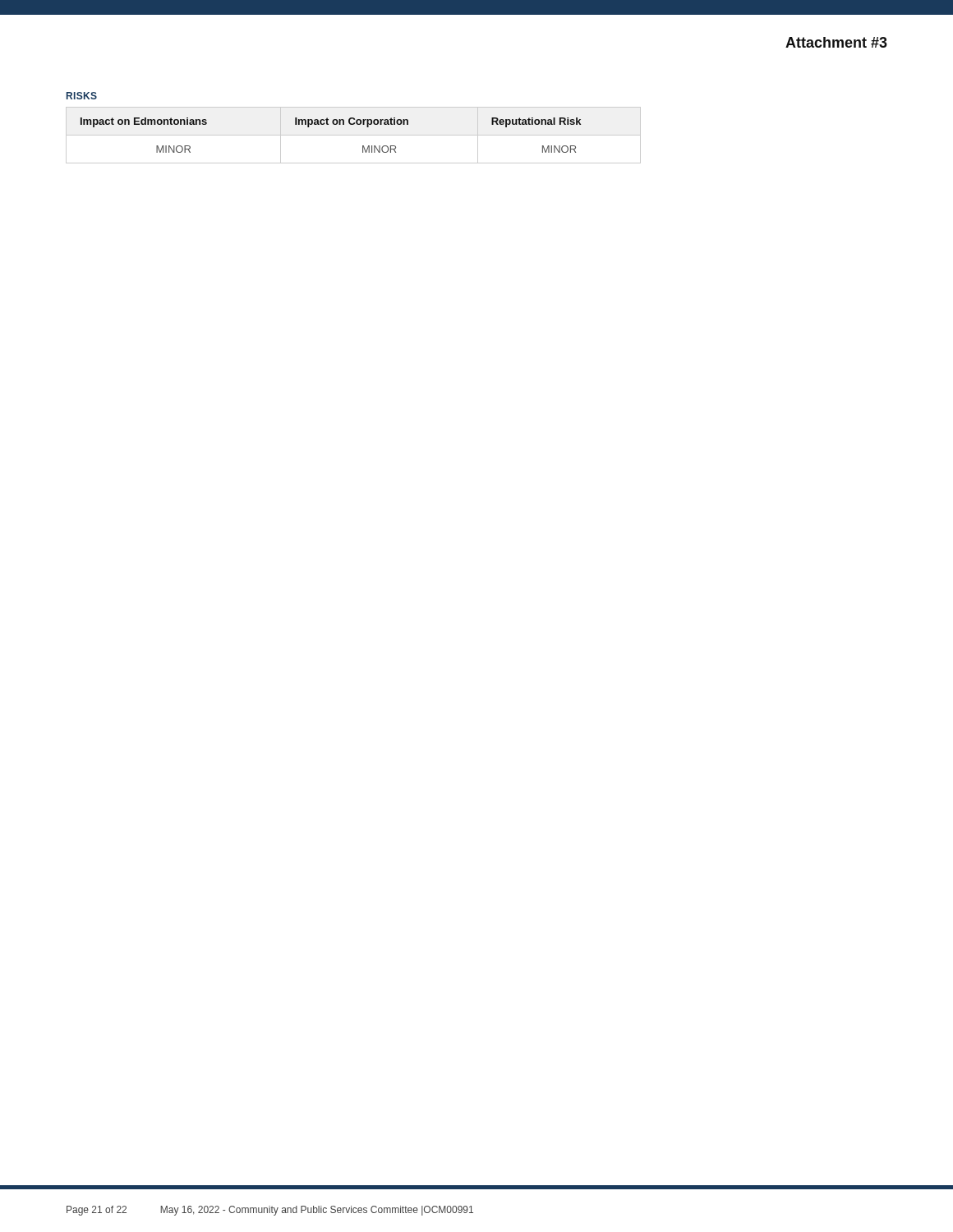This screenshot has width=953, height=1232.
Task: Find a section header
Action: click(x=82, y=96)
